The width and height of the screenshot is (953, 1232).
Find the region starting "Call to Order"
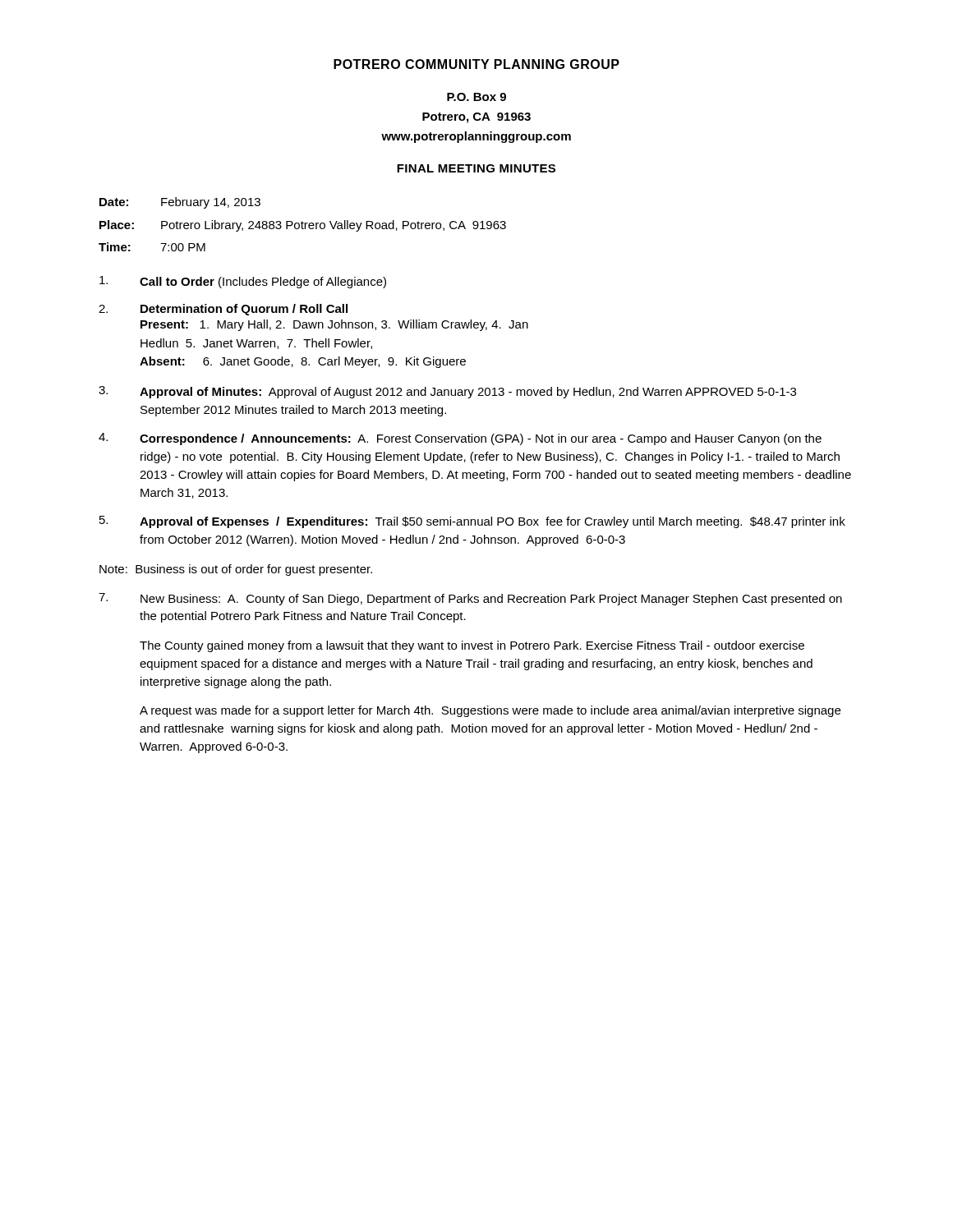pos(243,282)
